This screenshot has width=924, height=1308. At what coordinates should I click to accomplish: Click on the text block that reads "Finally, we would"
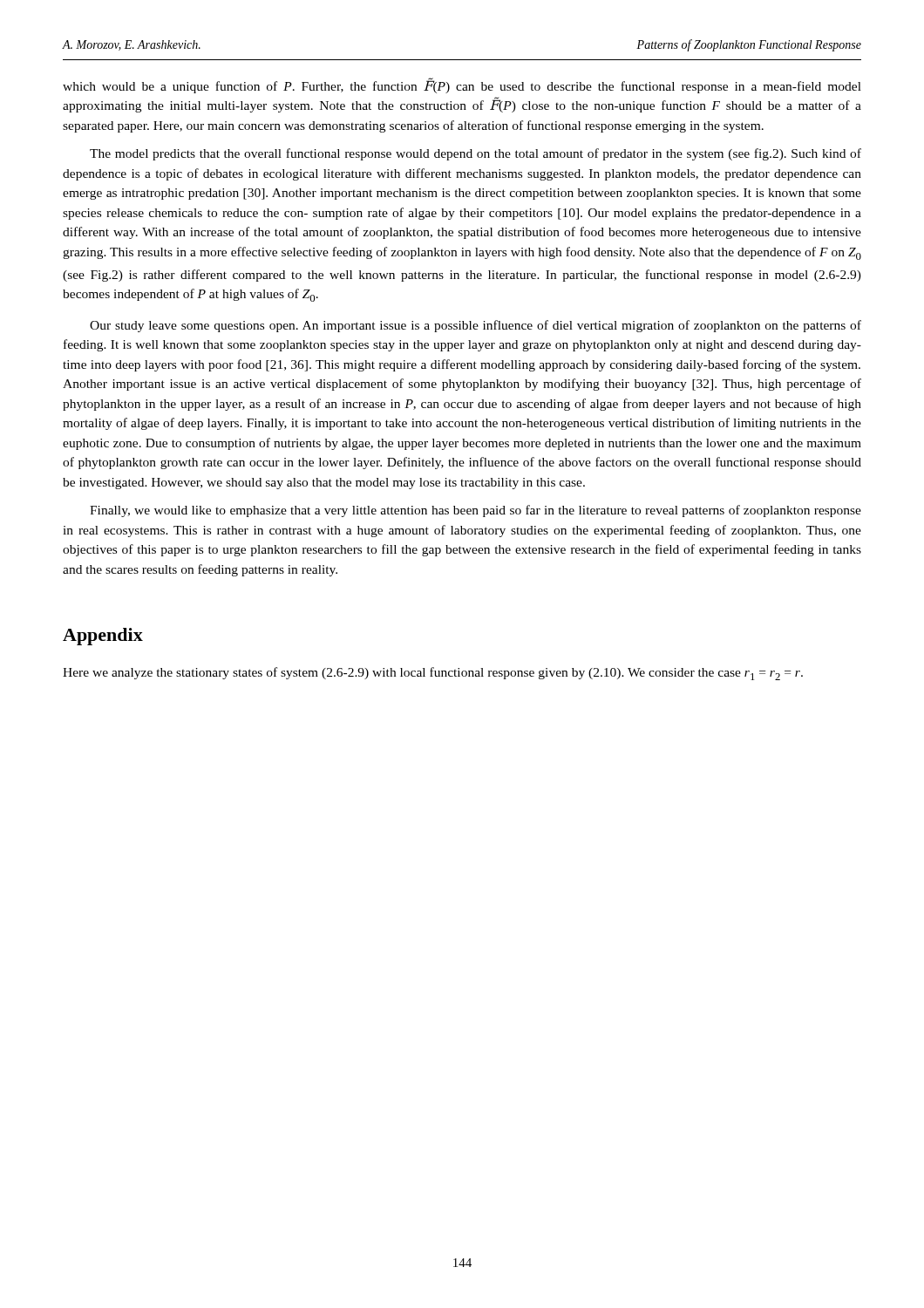[462, 539]
